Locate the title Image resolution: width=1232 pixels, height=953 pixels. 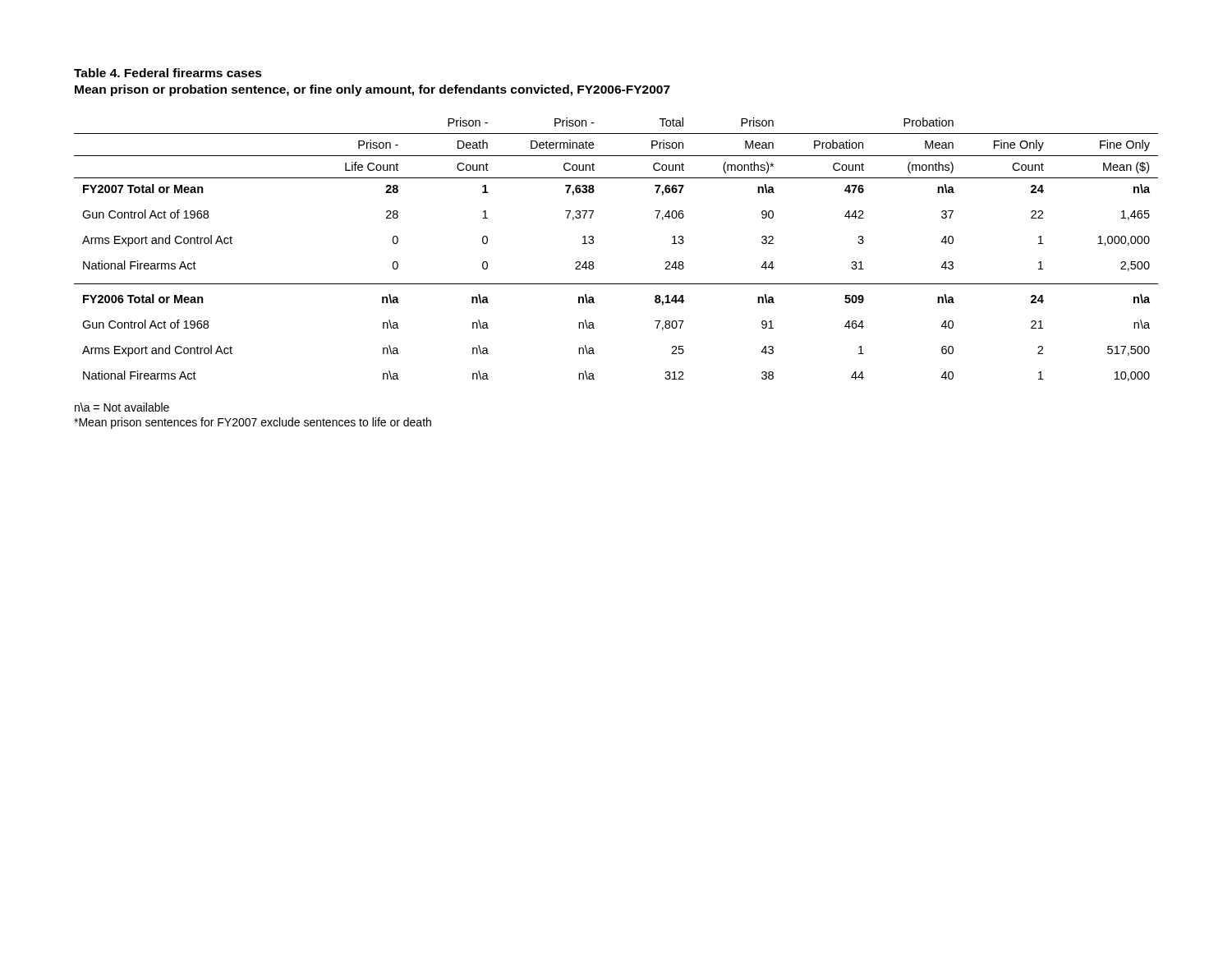(616, 81)
